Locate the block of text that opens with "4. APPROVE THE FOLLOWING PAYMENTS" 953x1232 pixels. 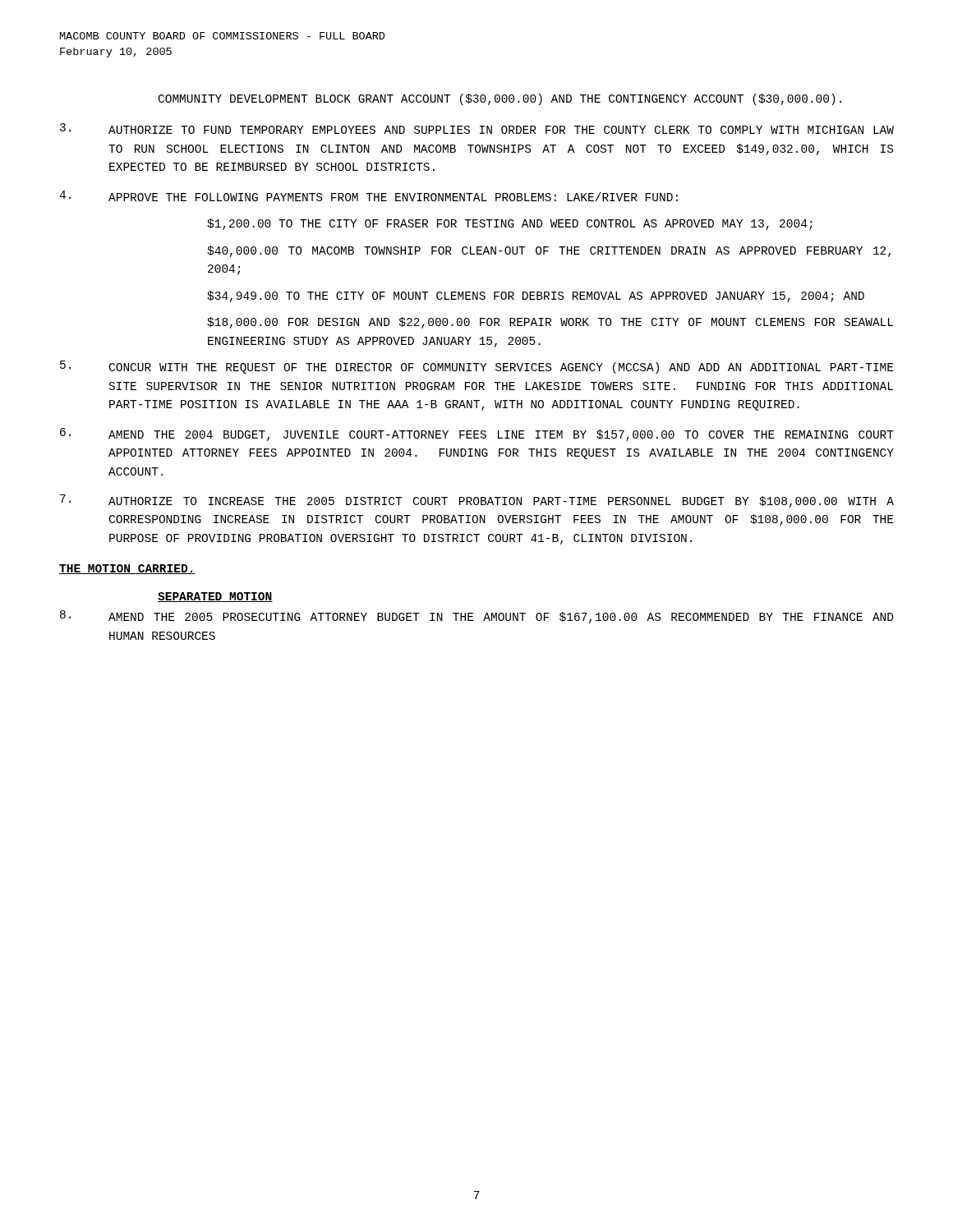point(476,198)
